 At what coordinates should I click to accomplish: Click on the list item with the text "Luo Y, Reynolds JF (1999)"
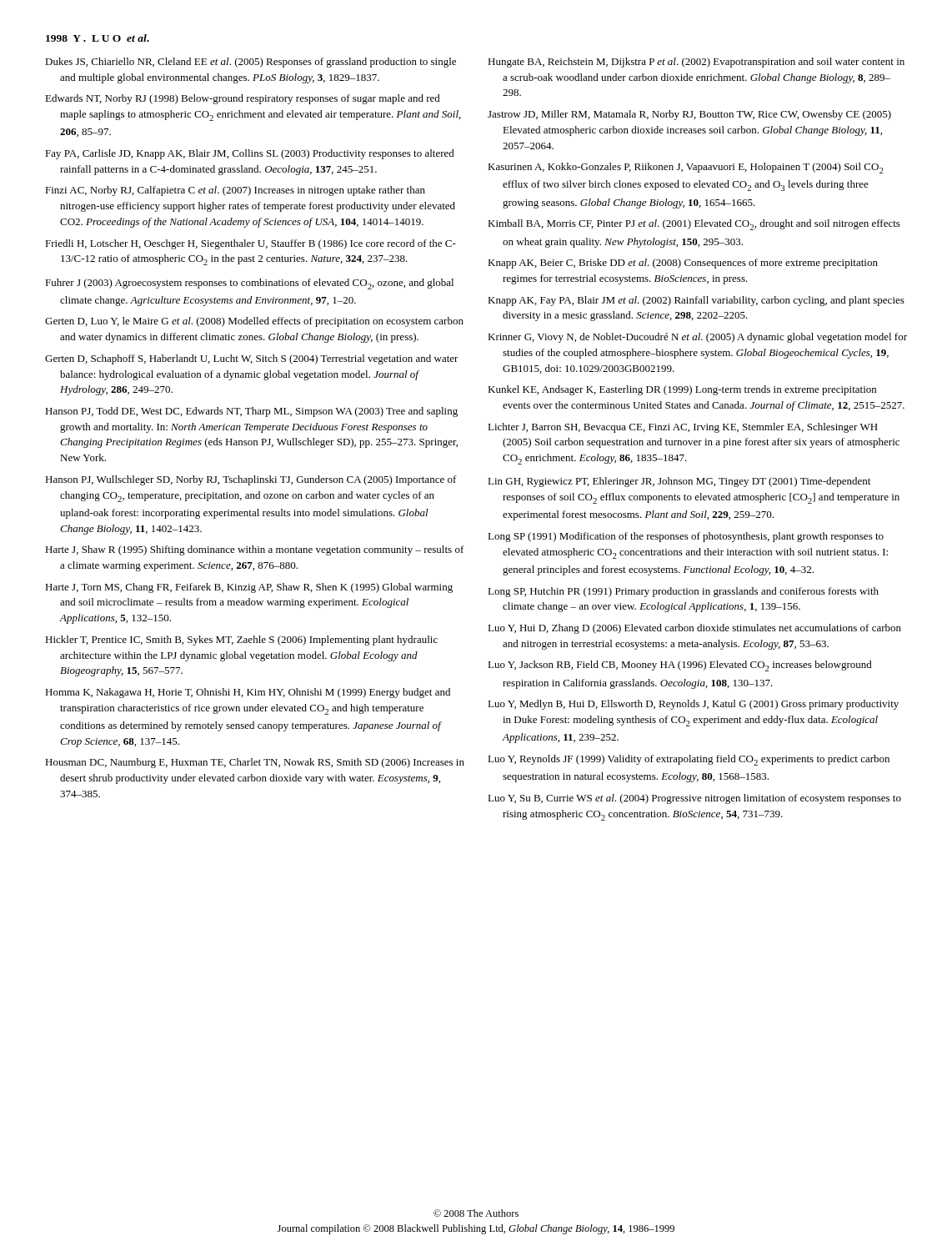pos(689,767)
